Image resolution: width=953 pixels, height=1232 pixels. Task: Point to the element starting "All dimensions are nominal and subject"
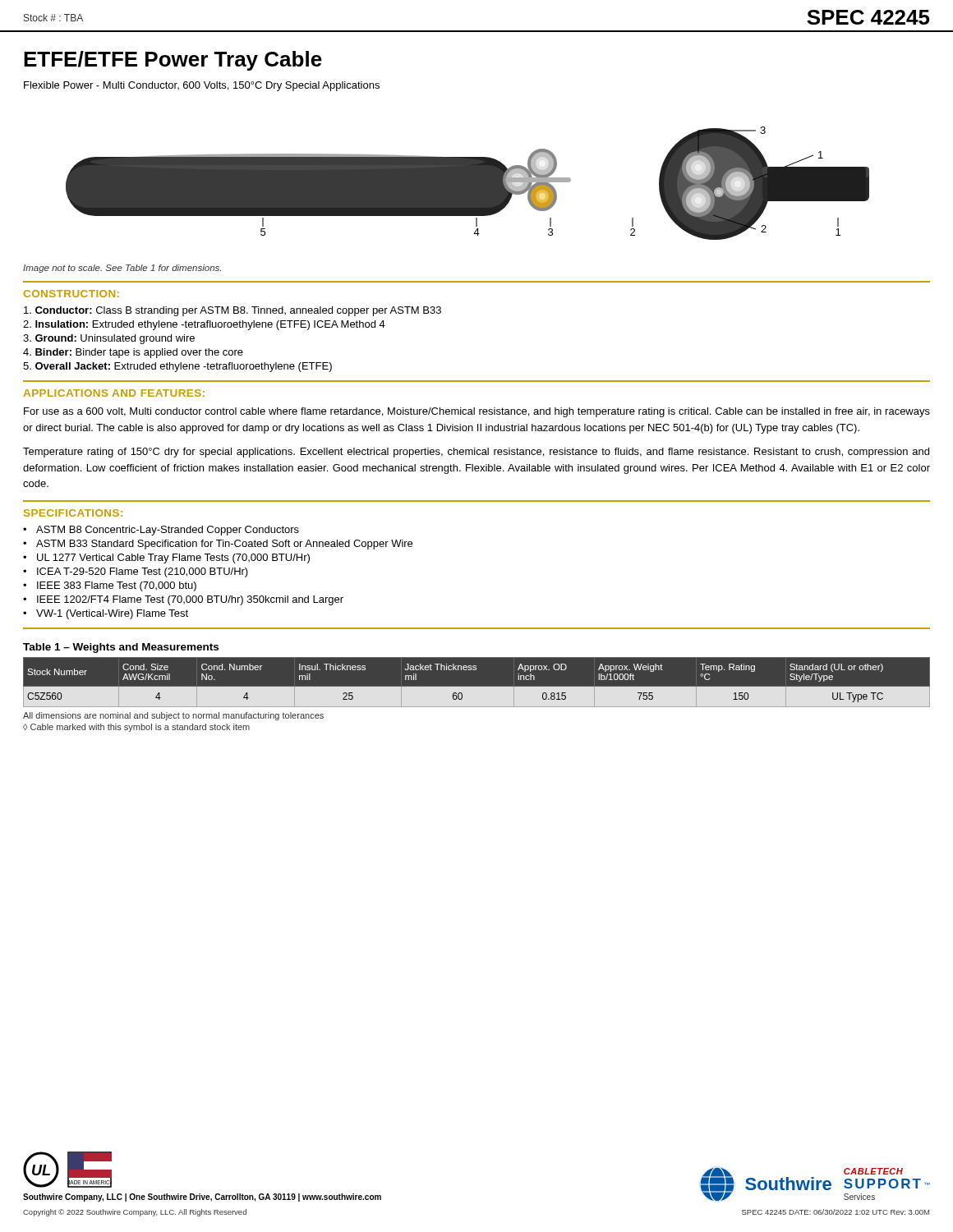(173, 716)
